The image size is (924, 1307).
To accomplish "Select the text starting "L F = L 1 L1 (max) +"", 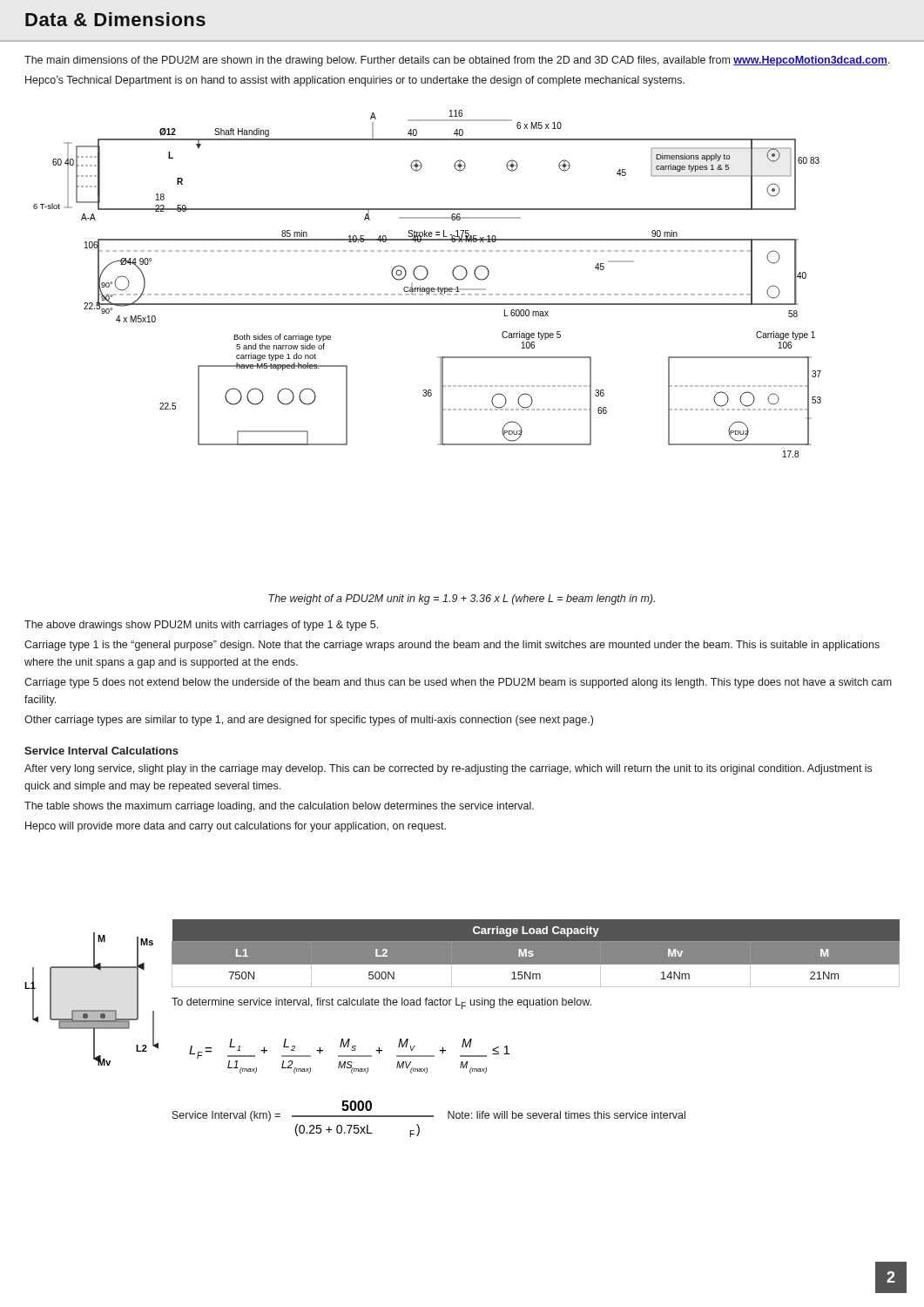I will pos(415,1047).
